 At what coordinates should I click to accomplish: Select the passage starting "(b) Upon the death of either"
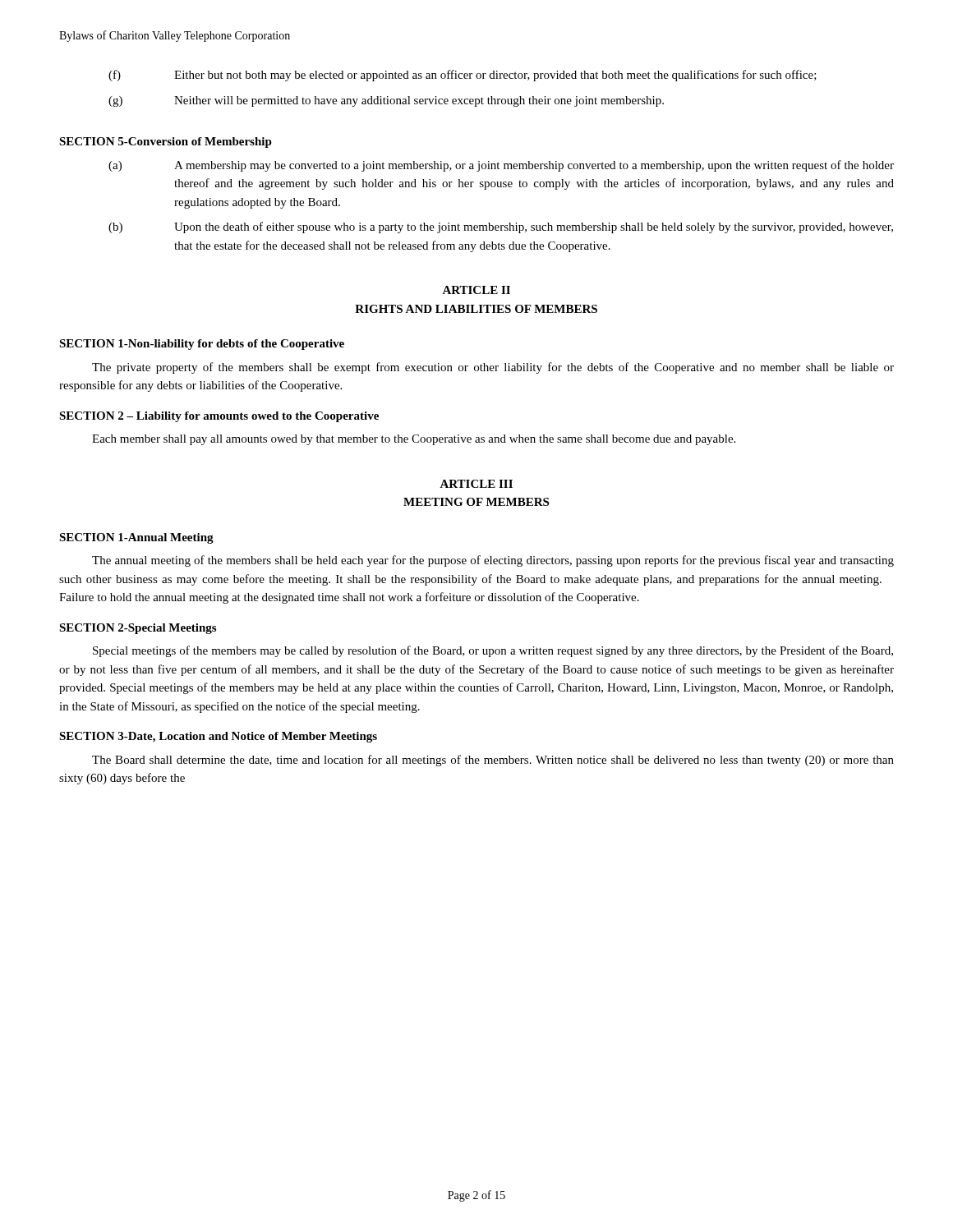click(x=476, y=236)
